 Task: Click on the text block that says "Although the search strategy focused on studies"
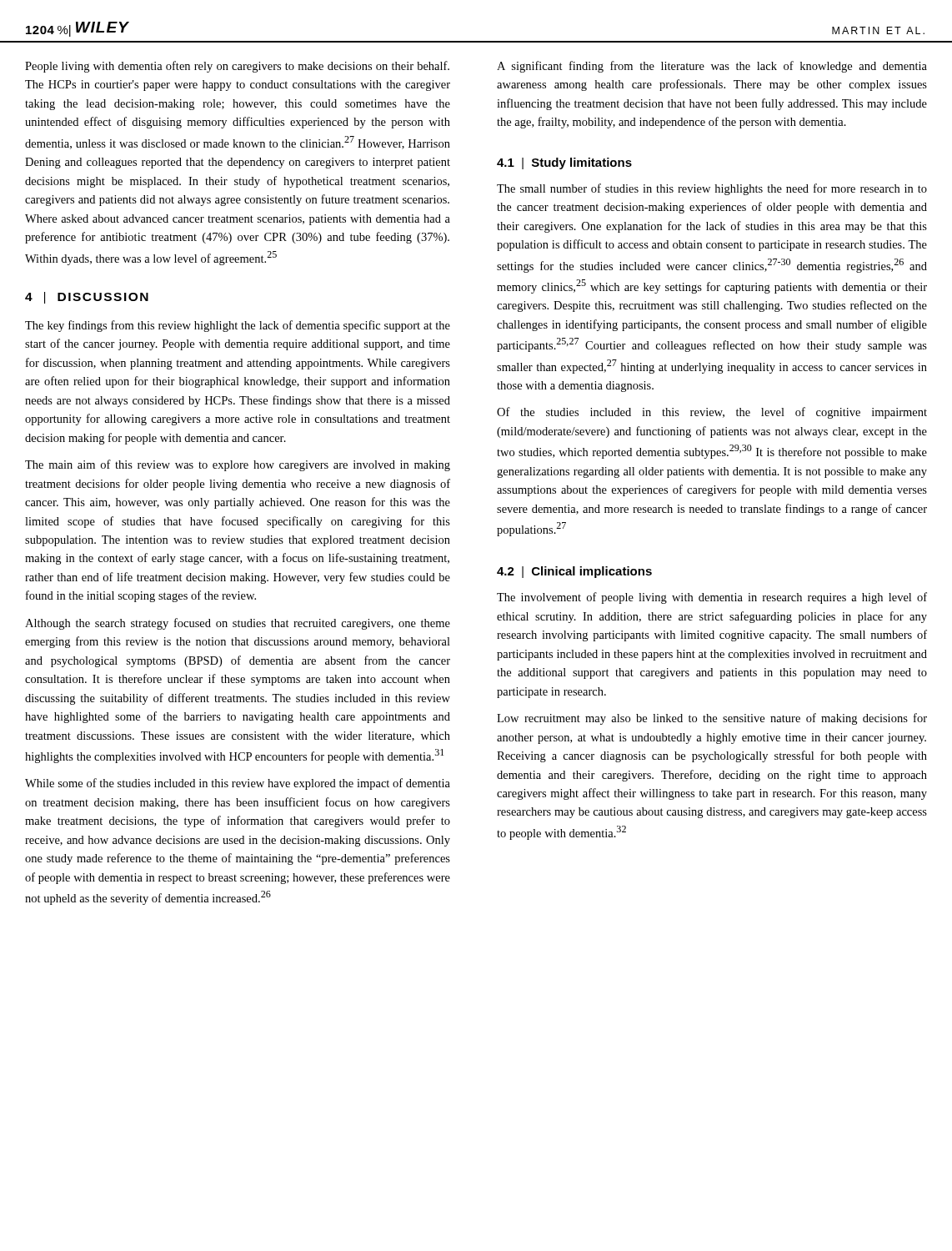(238, 690)
